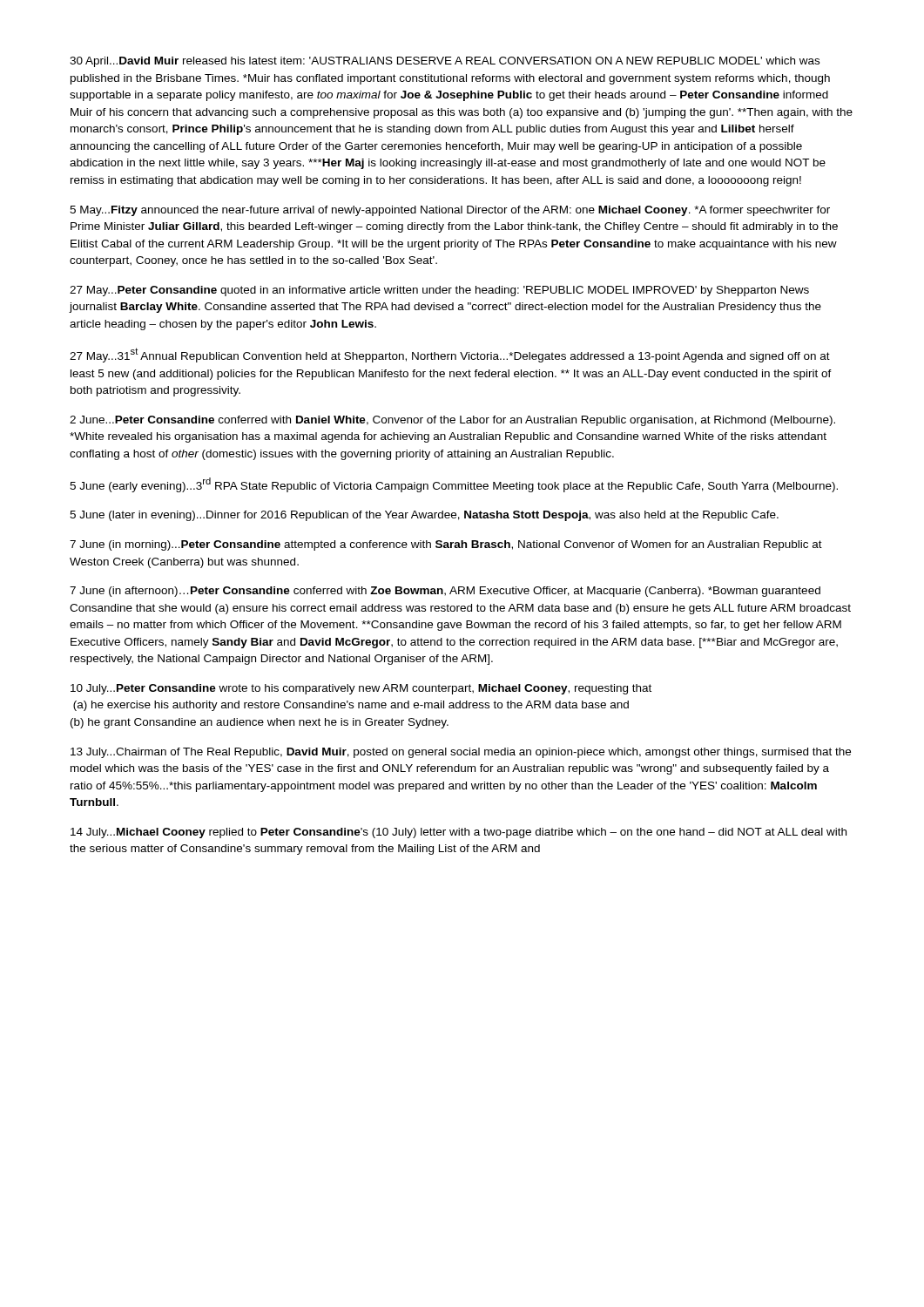Point to the text block starting "5 June (later"
Image resolution: width=924 pixels, height=1307 pixels.
(x=424, y=515)
